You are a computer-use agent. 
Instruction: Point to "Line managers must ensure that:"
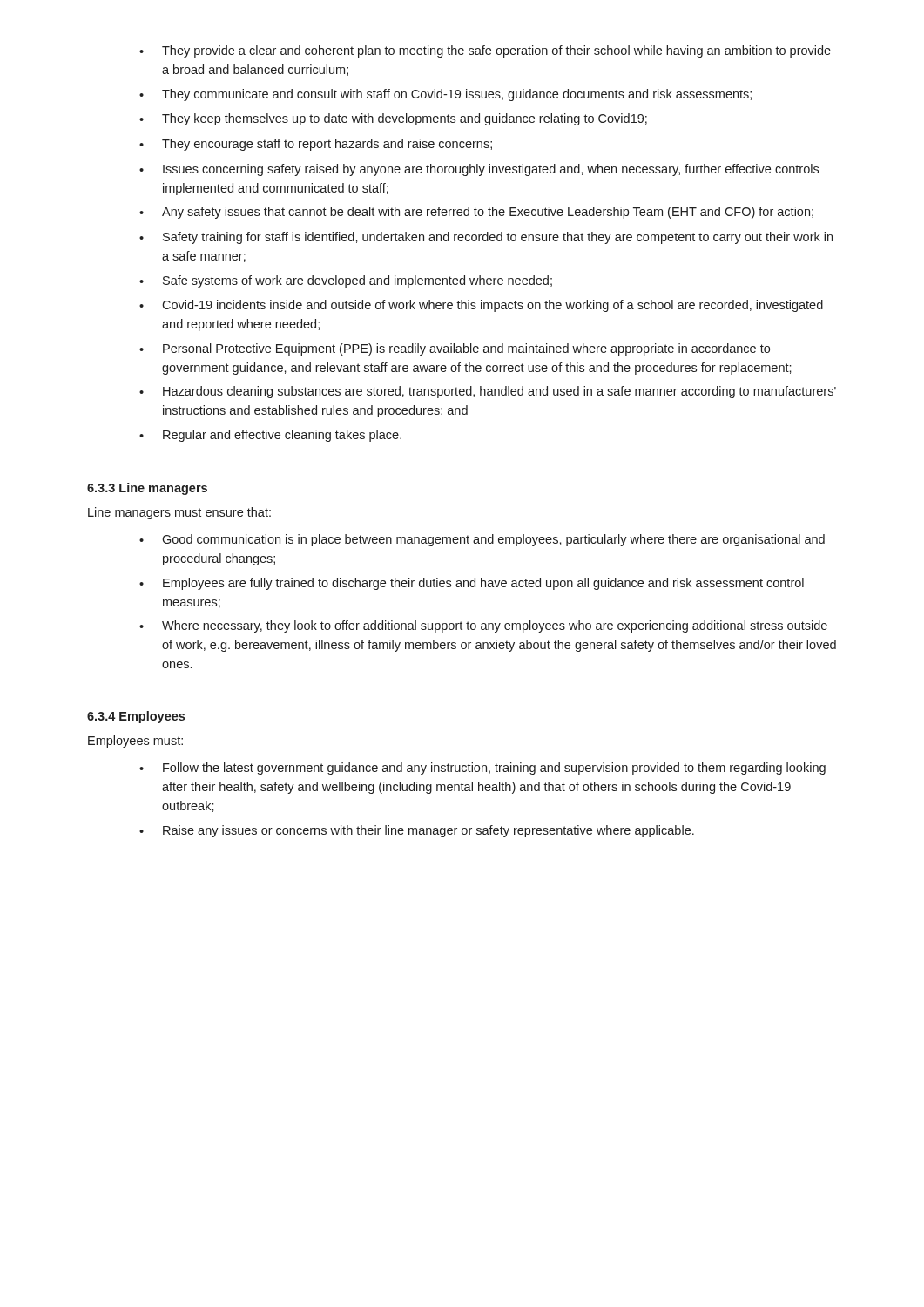pyautogui.click(x=179, y=512)
